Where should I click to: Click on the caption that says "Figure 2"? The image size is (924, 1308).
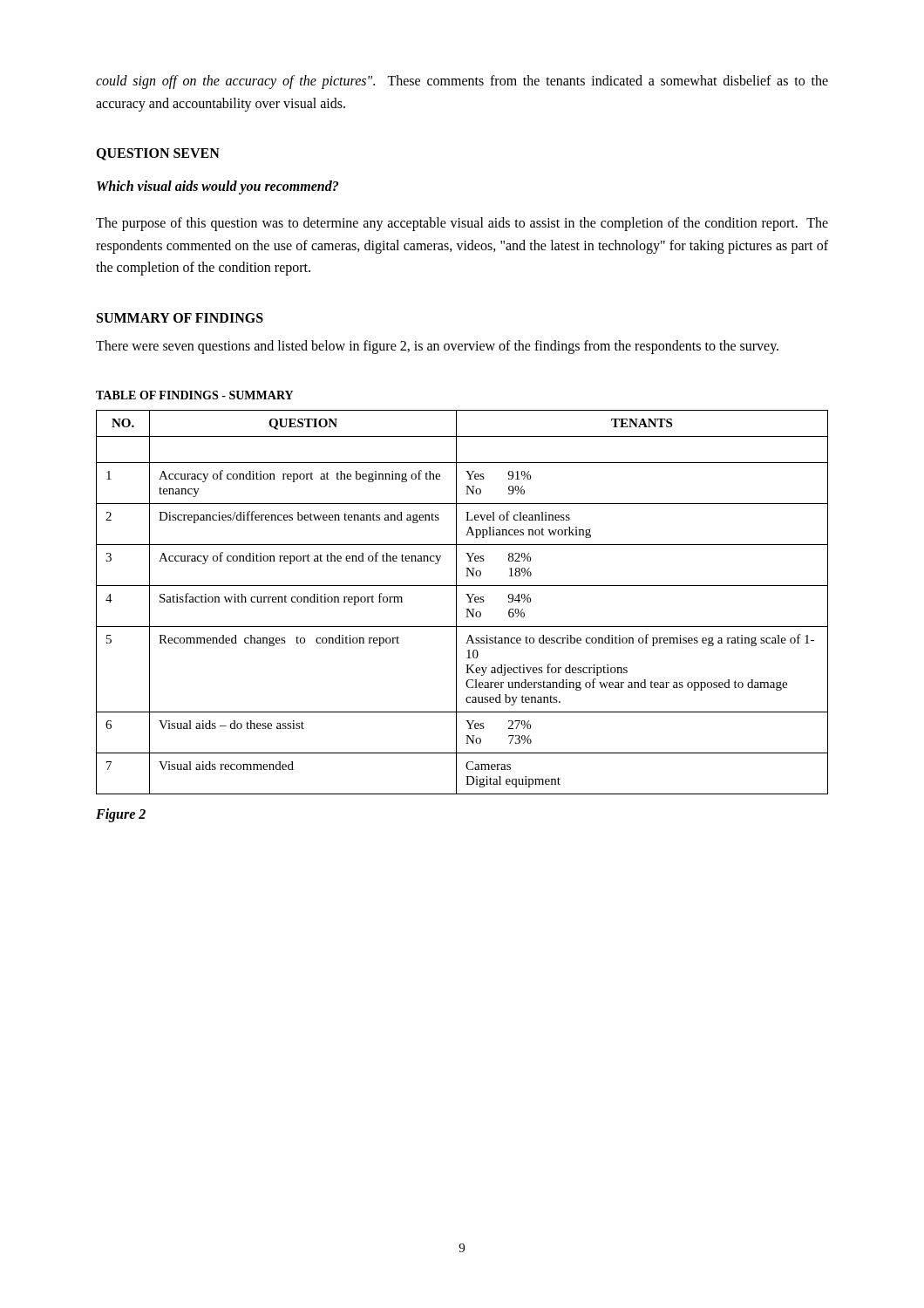point(121,814)
